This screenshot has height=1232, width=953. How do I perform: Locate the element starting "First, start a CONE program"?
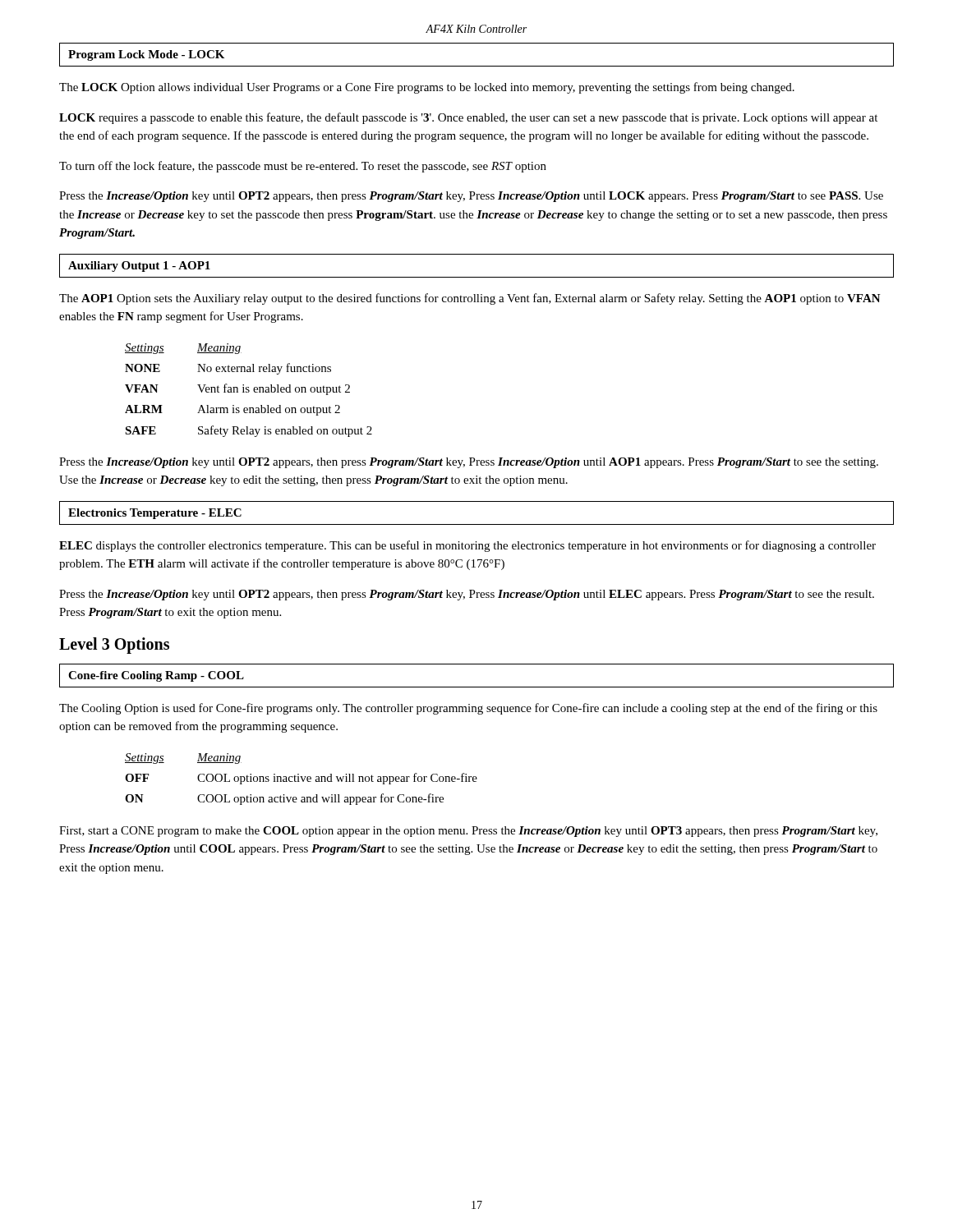469,848
